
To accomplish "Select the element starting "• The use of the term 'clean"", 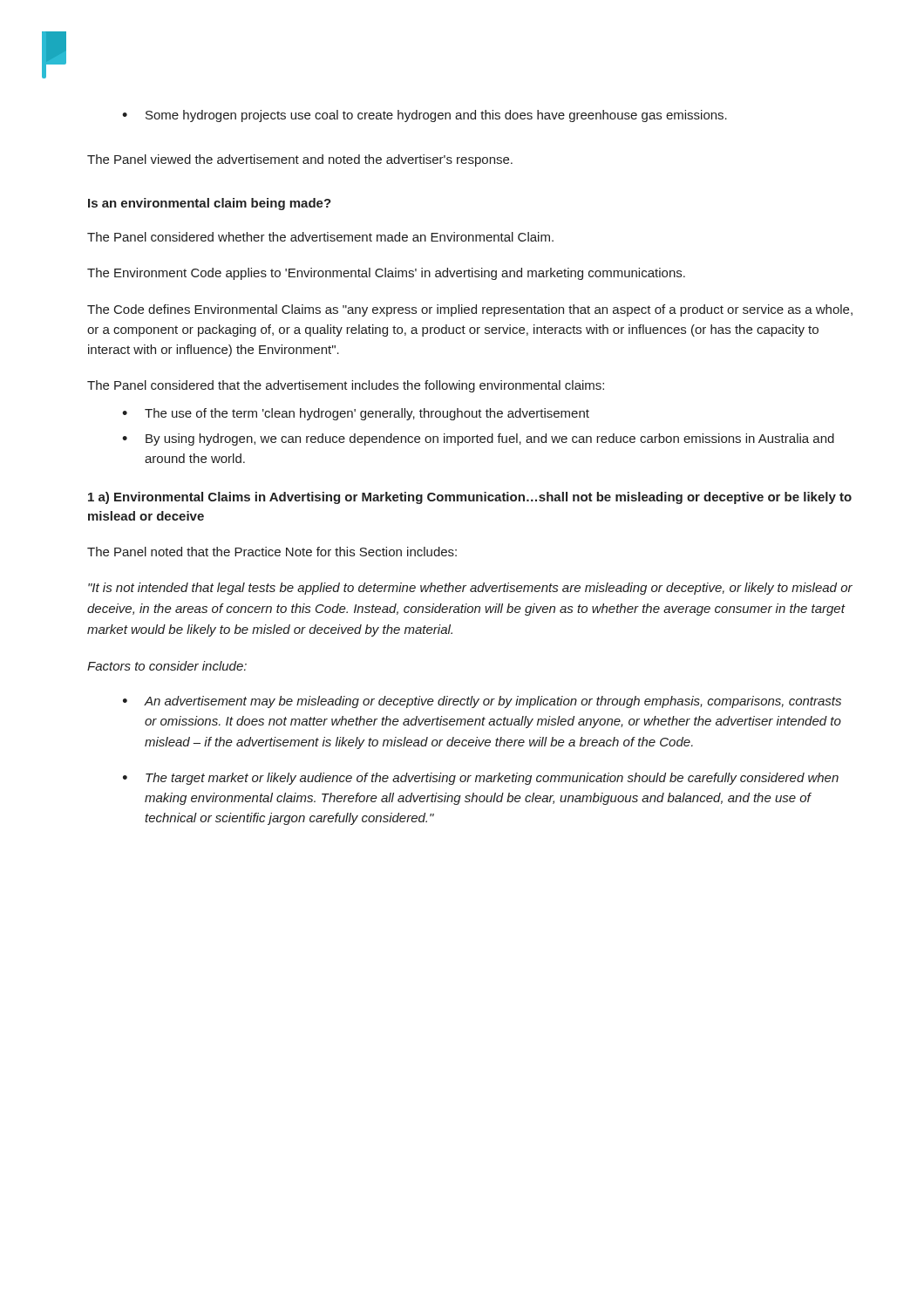I will pos(488,414).
